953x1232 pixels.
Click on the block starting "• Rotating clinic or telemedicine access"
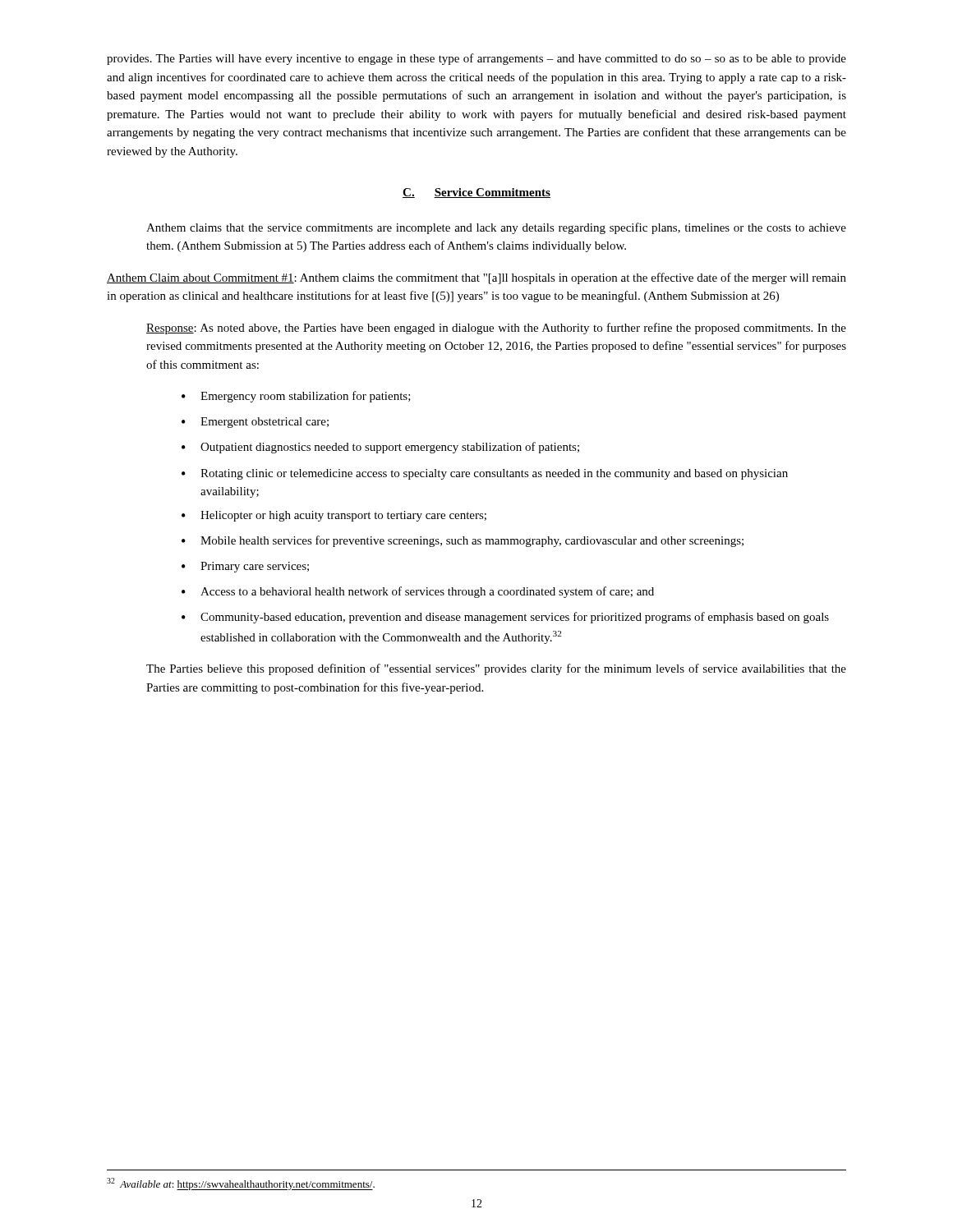click(x=513, y=482)
